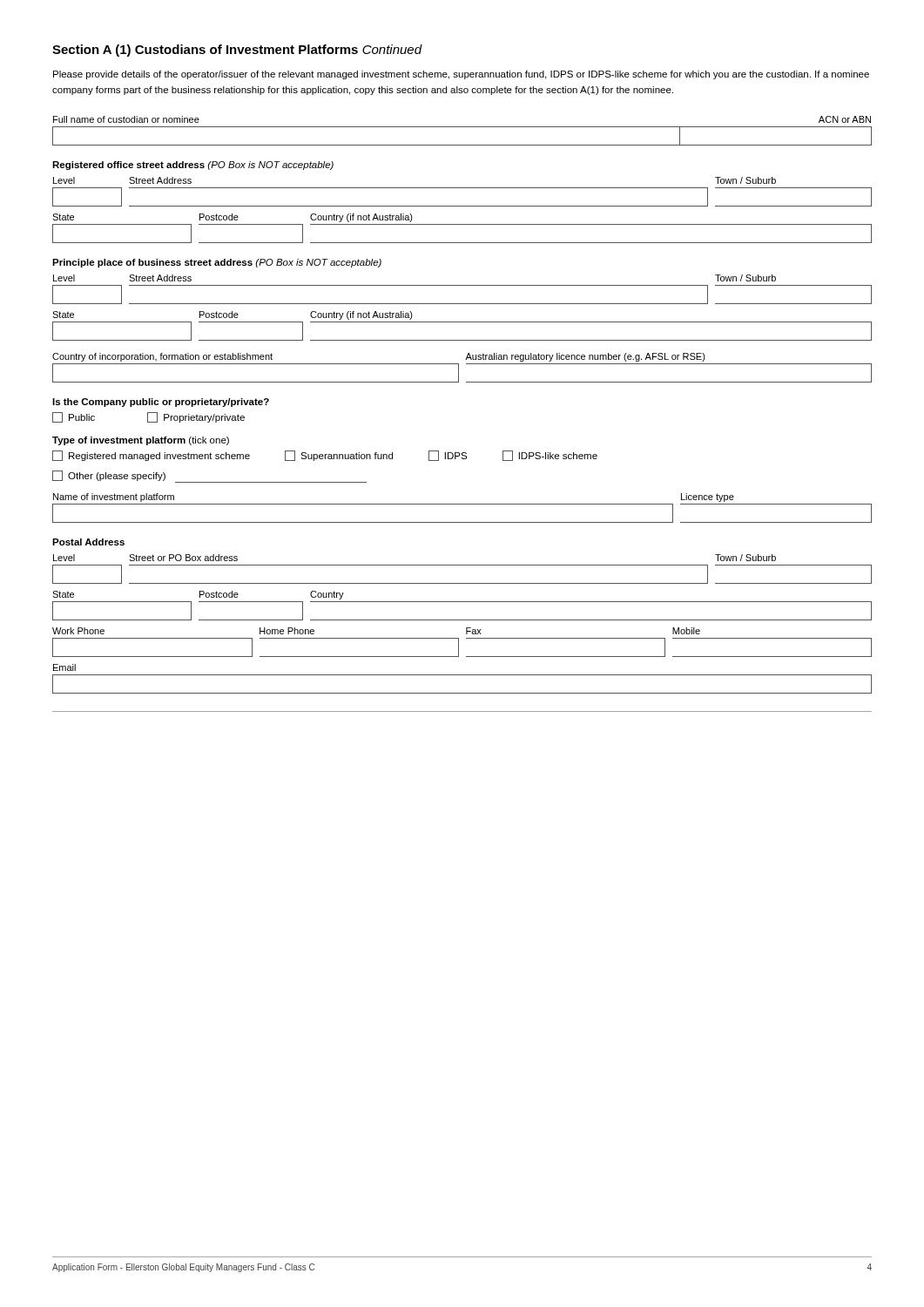Find the text block that says "Is the Company public"

pyautogui.click(x=161, y=401)
